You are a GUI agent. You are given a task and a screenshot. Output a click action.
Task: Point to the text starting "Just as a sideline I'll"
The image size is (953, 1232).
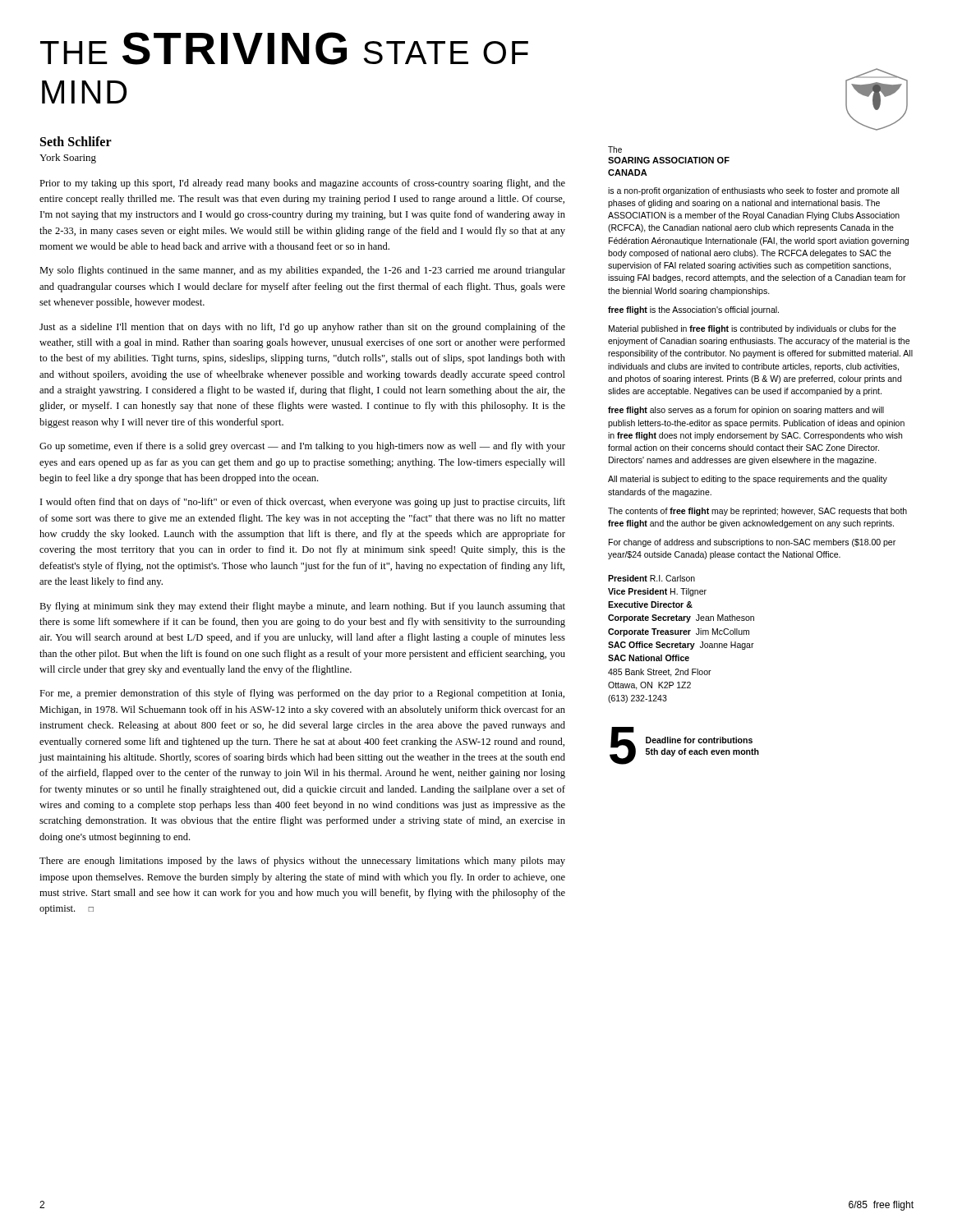click(302, 374)
